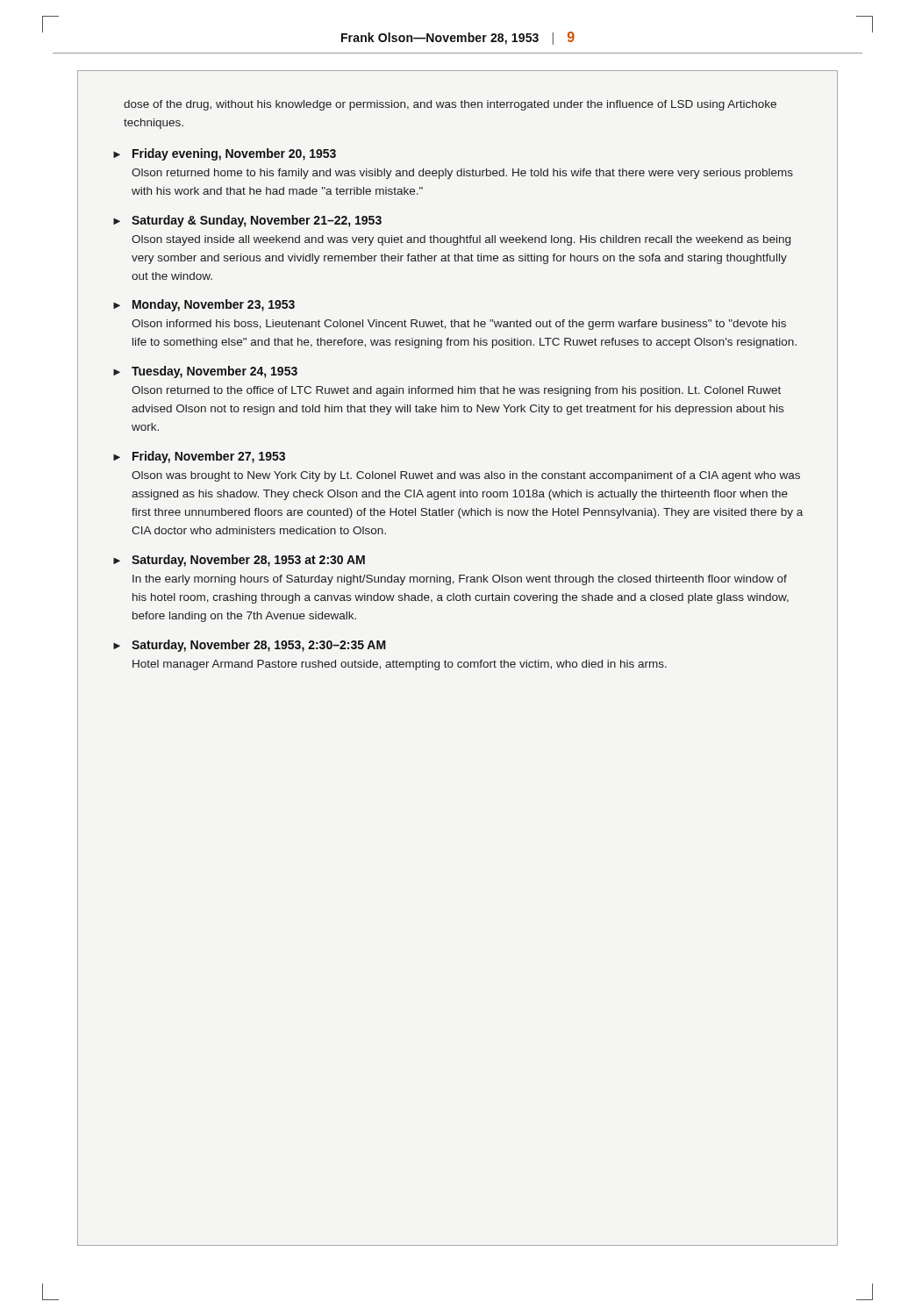Click on the text block starting "dose of the drug,"
The image size is (915, 1316).
coord(450,113)
